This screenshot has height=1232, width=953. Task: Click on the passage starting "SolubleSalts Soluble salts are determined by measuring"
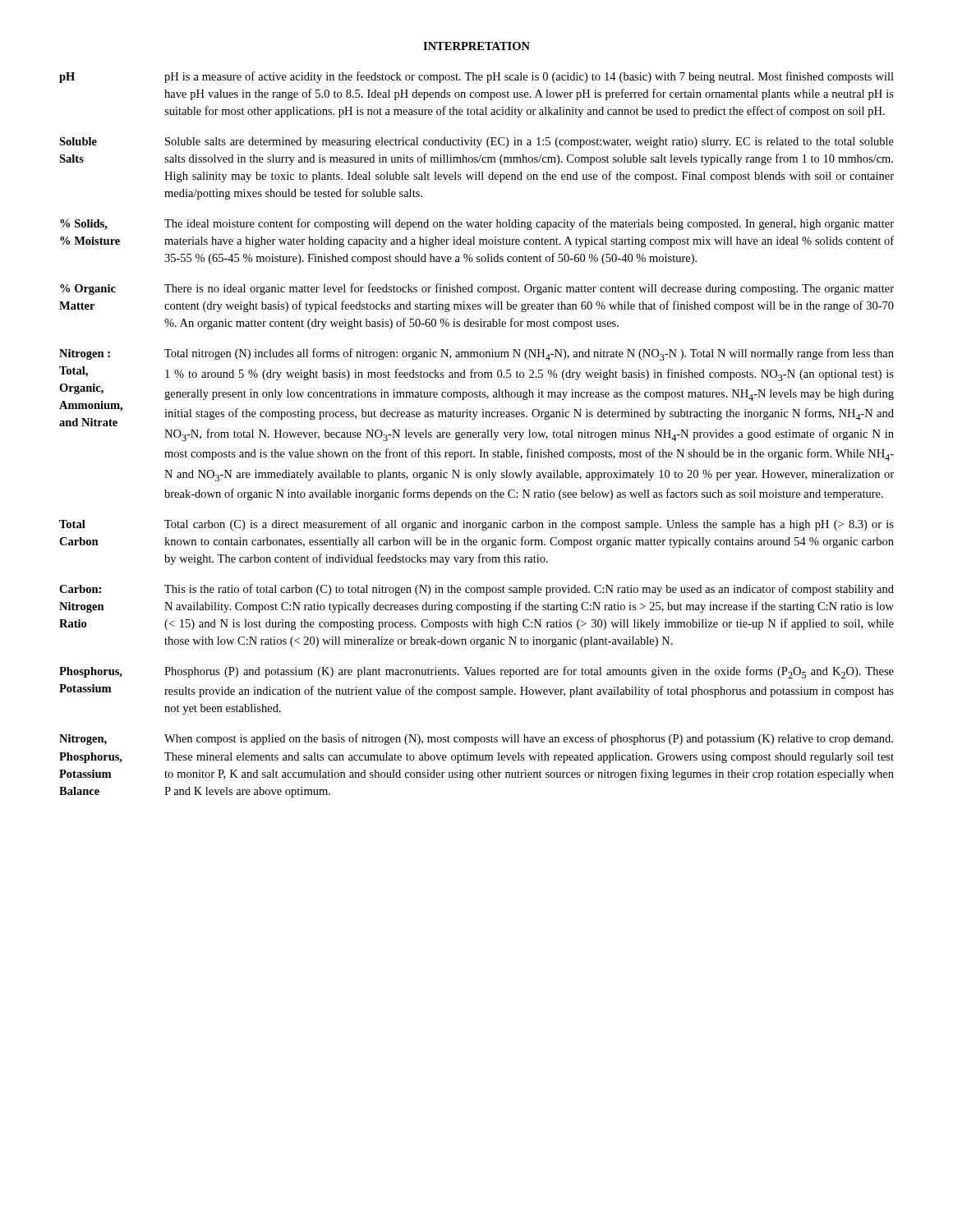[476, 168]
